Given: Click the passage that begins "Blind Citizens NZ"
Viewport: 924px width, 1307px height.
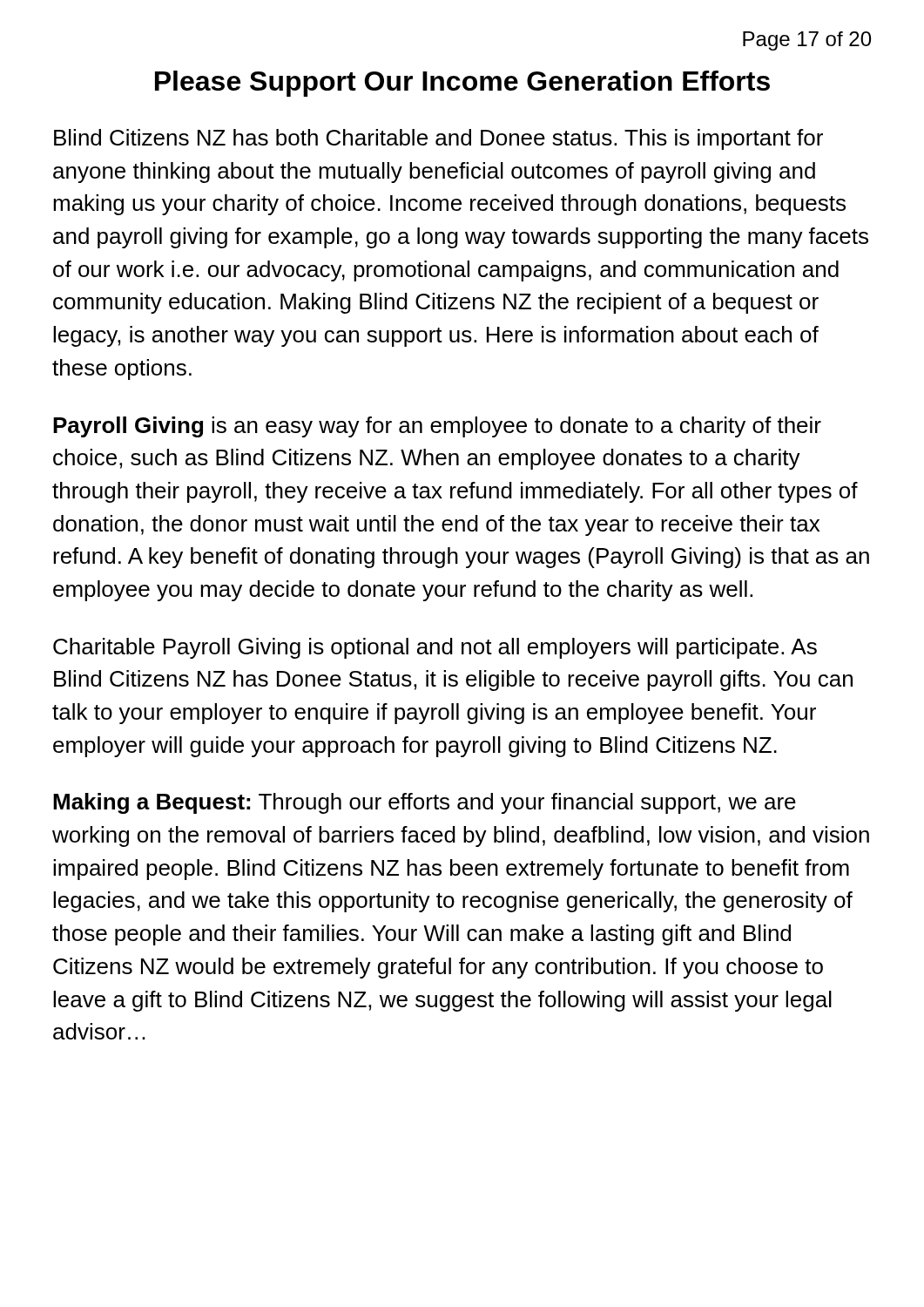Looking at the screenshot, I should [461, 253].
